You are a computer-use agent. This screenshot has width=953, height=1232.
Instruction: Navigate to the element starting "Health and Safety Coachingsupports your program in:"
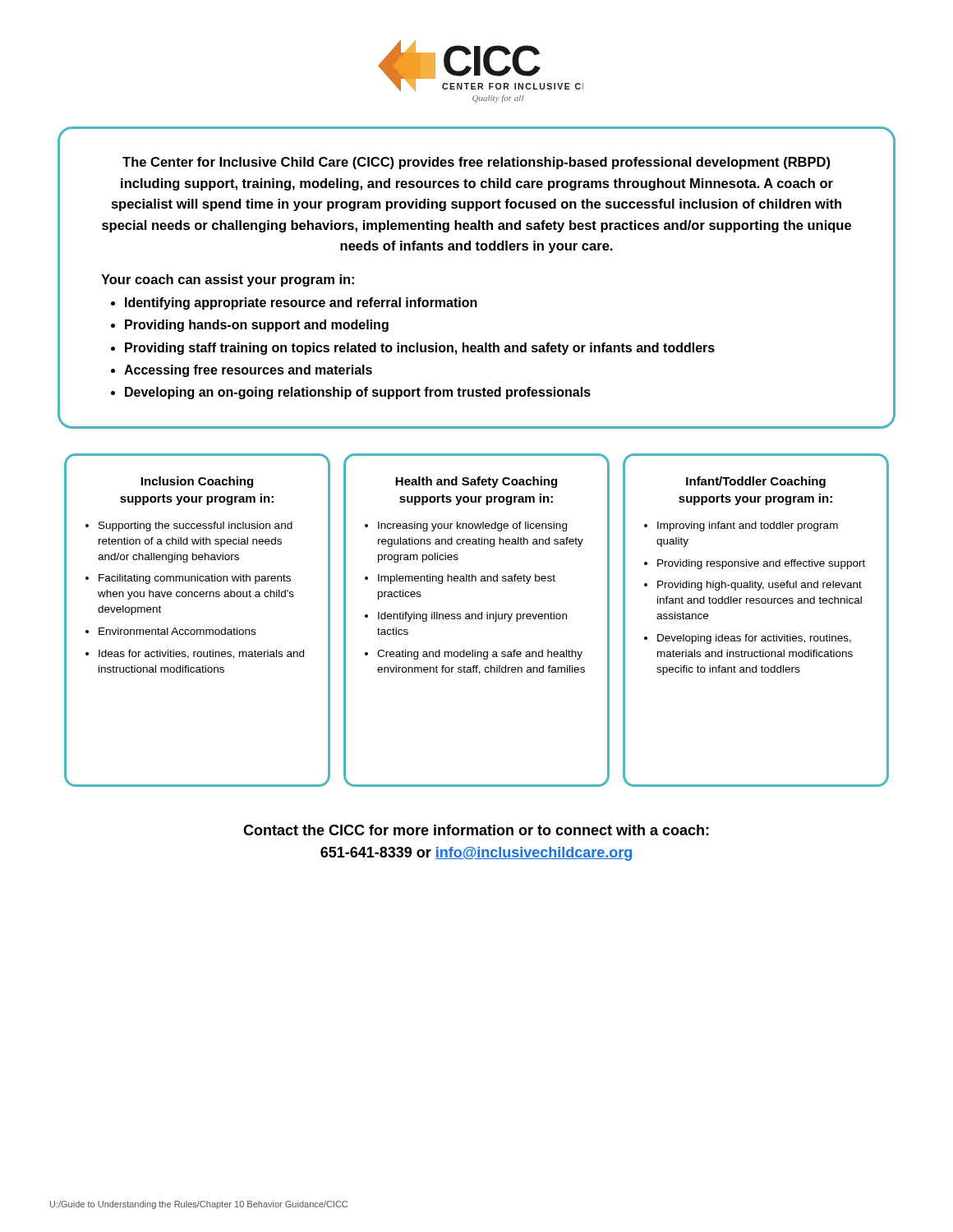tap(476, 489)
